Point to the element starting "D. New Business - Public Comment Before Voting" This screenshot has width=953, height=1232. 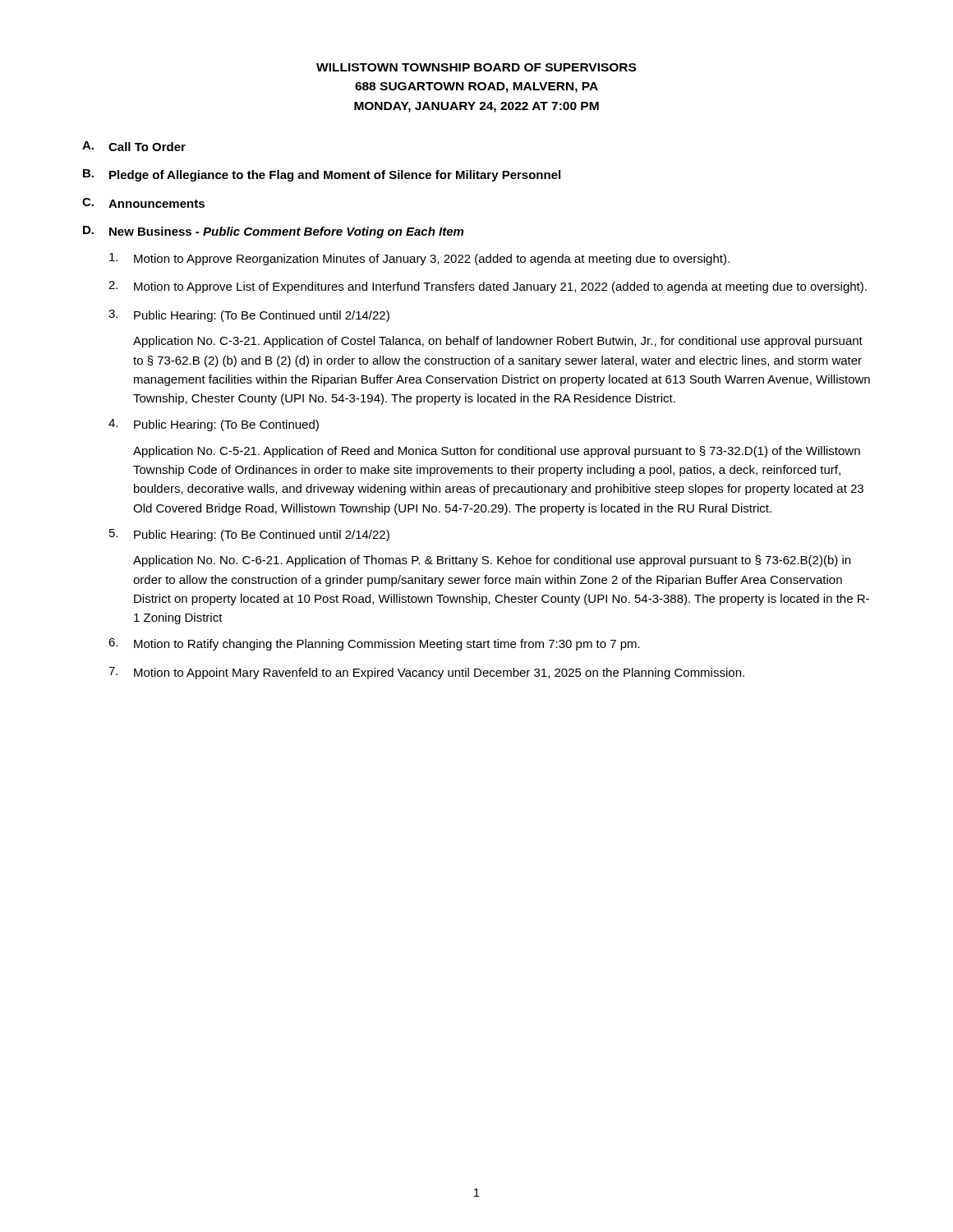point(273,232)
